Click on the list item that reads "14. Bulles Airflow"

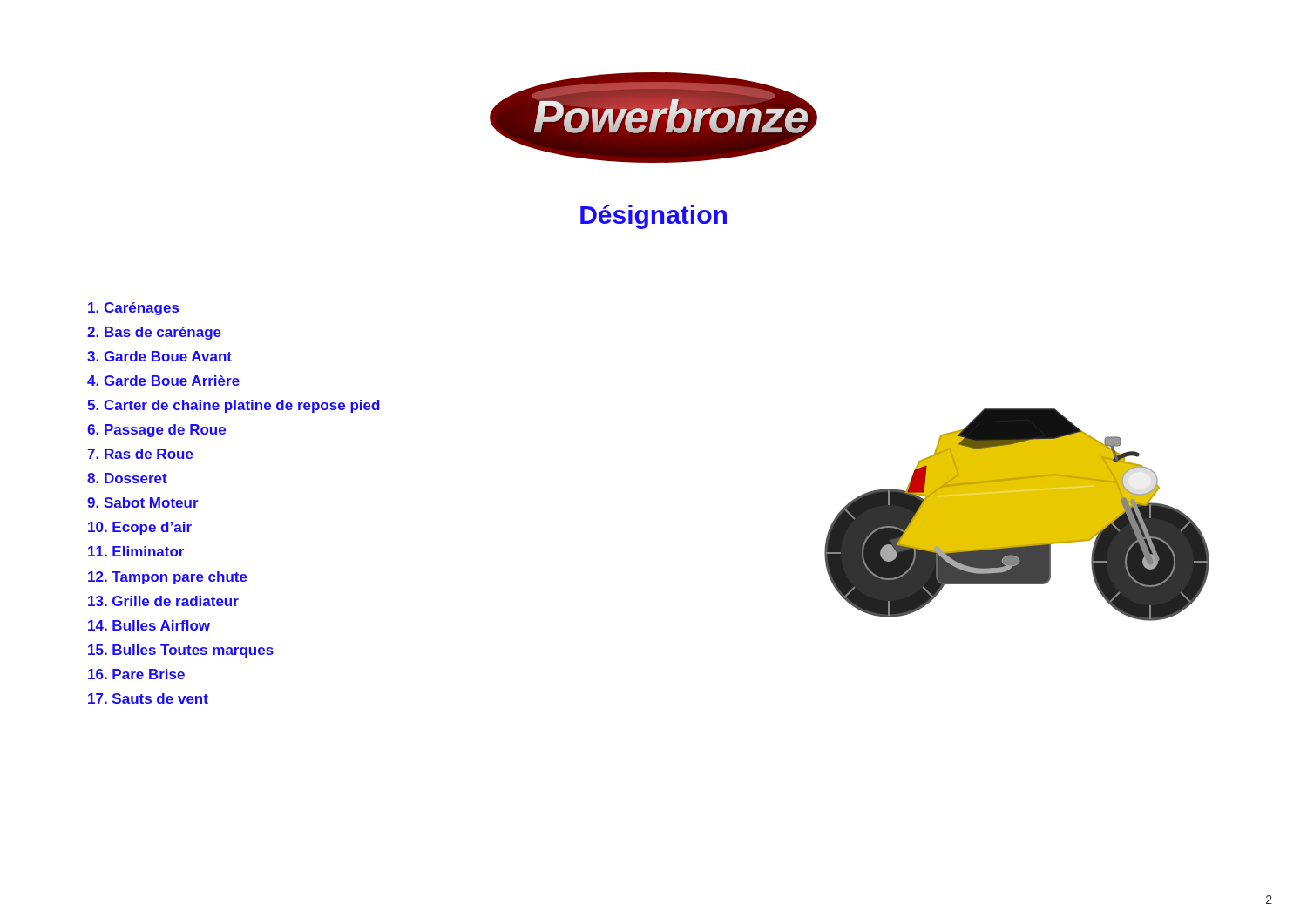click(x=149, y=625)
